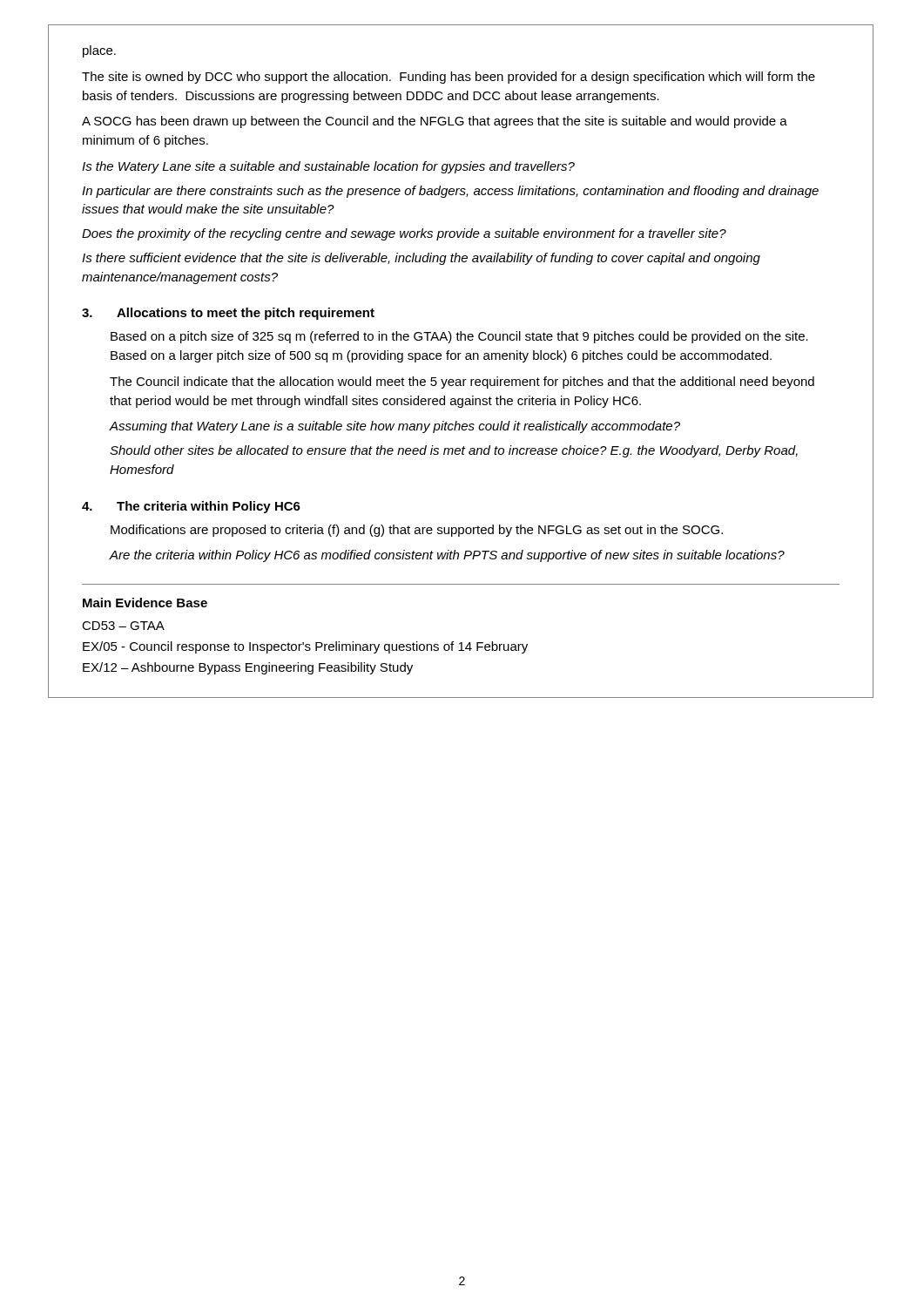The height and width of the screenshot is (1307, 924).
Task: Click on the list item that says "EX/12 – Ashbourne Bypass"
Action: (x=247, y=667)
